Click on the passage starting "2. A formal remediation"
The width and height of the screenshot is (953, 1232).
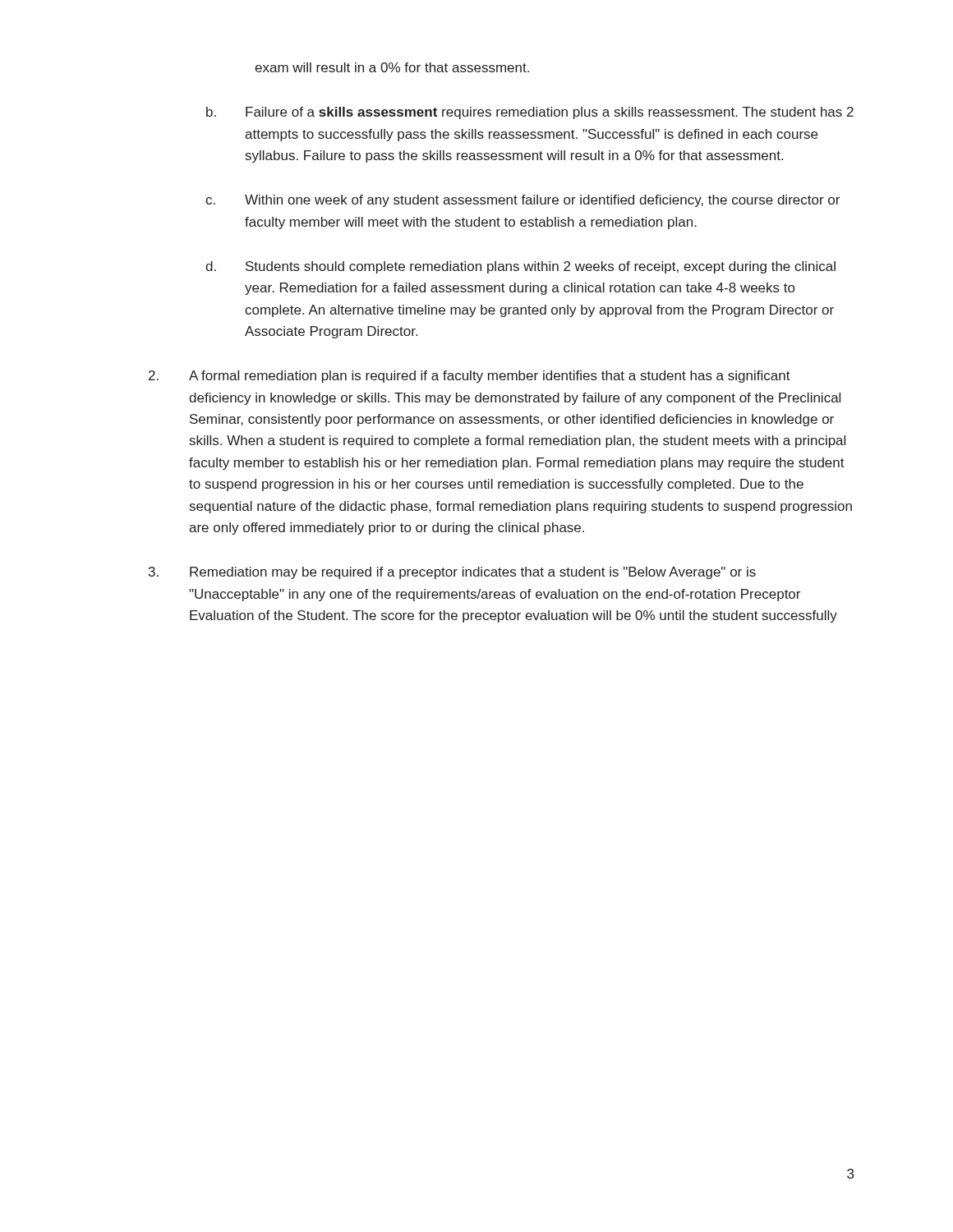[x=501, y=452]
